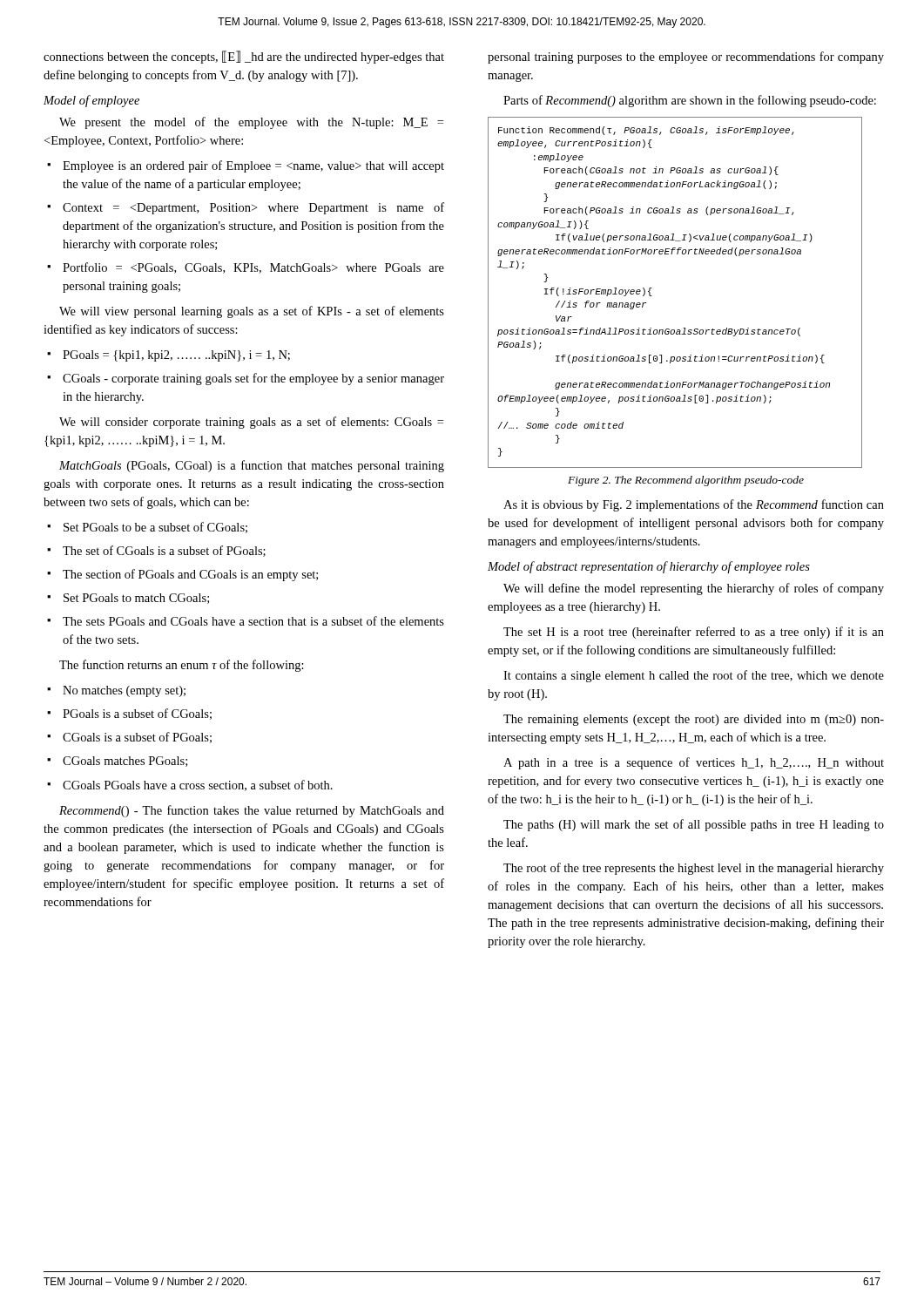Select the list item with the text "The sets PGoals and CGoals have a section"
Screen dimensions: 1307x924
(253, 631)
